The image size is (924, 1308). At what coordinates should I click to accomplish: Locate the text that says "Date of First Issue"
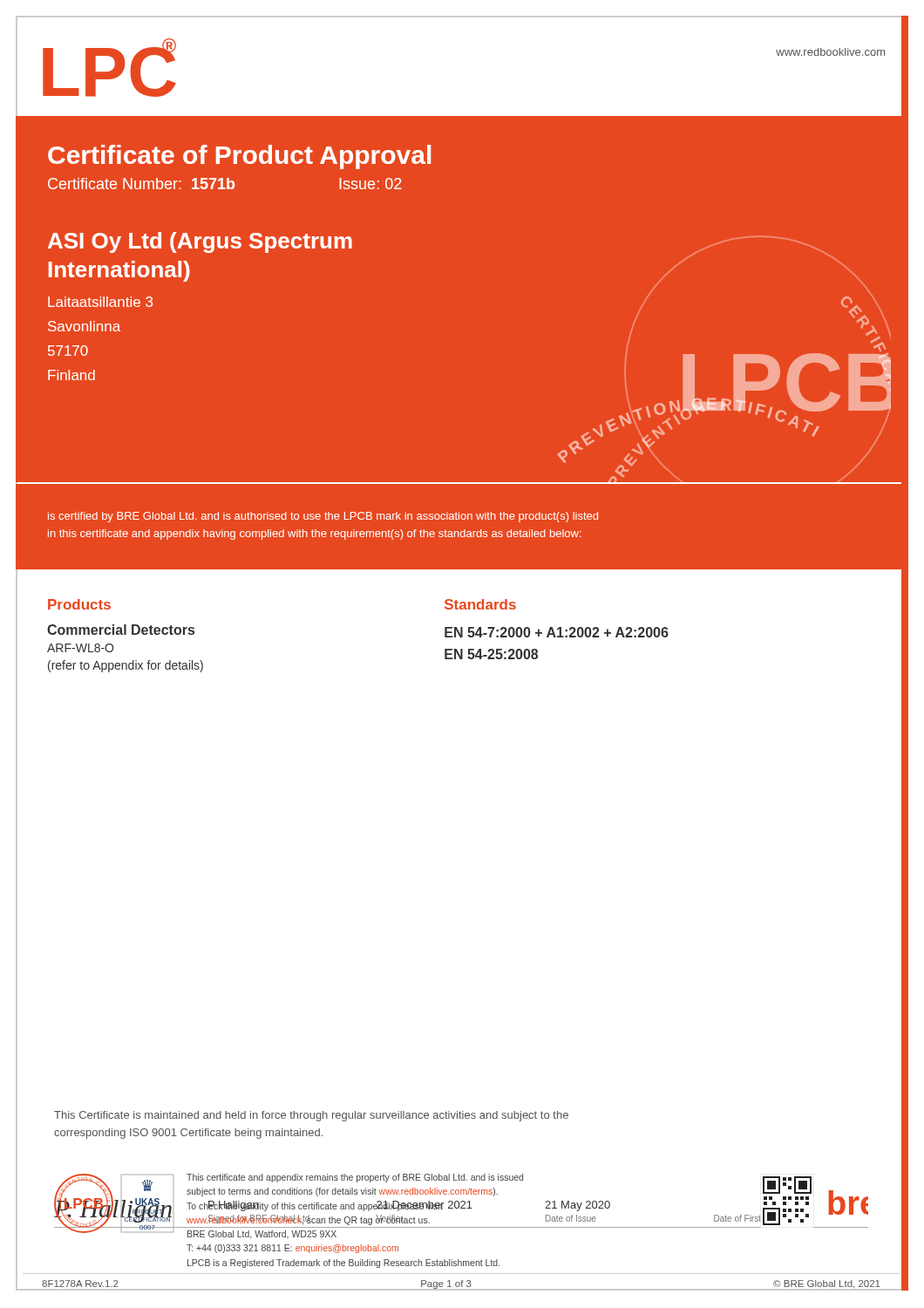pyautogui.click(x=784, y=1211)
